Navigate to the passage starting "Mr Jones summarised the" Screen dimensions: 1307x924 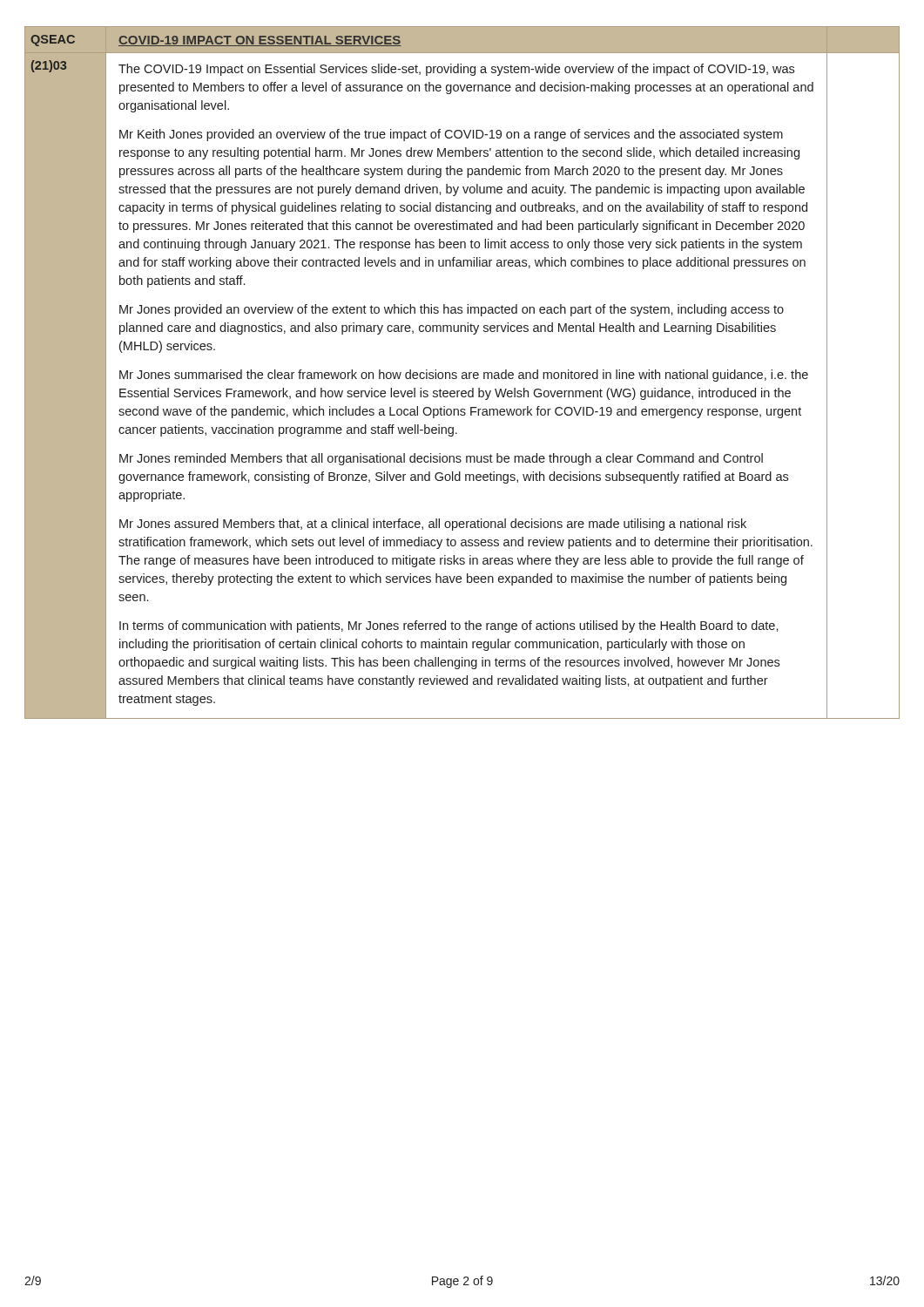[463, 402]
